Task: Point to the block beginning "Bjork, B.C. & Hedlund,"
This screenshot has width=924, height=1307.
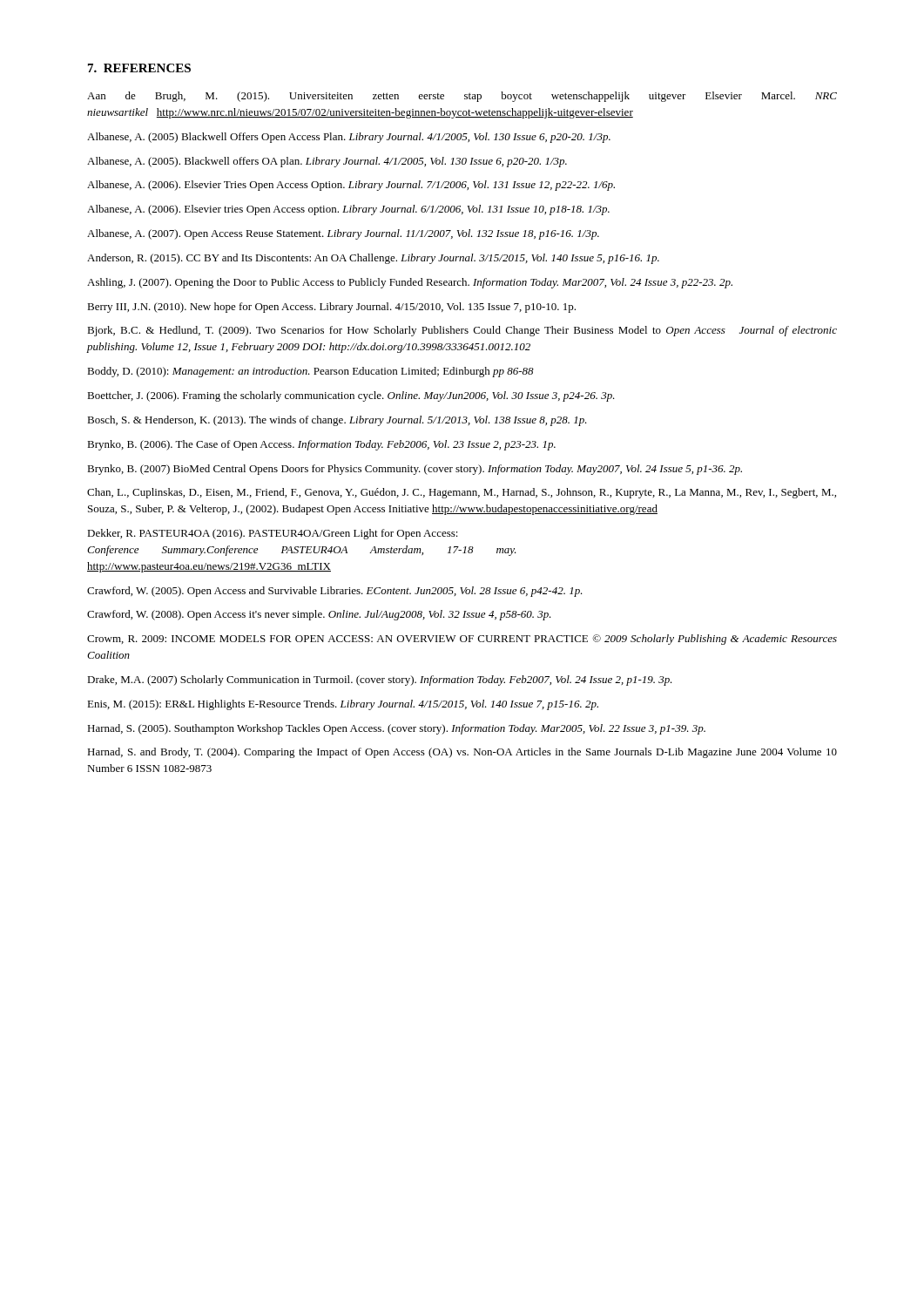Action: click(x=462, y=338)
